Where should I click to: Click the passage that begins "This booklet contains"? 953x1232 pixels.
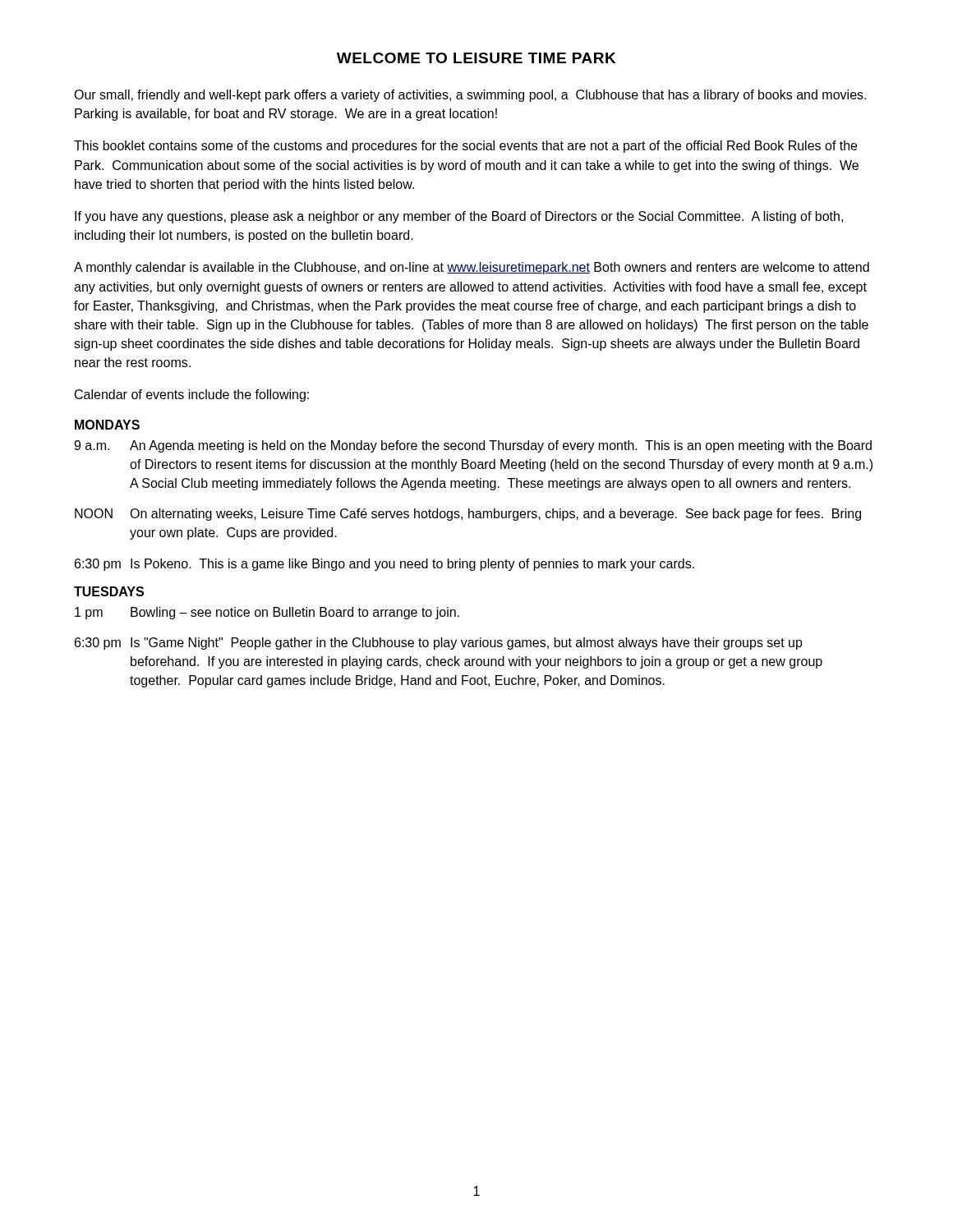(467, 165)
